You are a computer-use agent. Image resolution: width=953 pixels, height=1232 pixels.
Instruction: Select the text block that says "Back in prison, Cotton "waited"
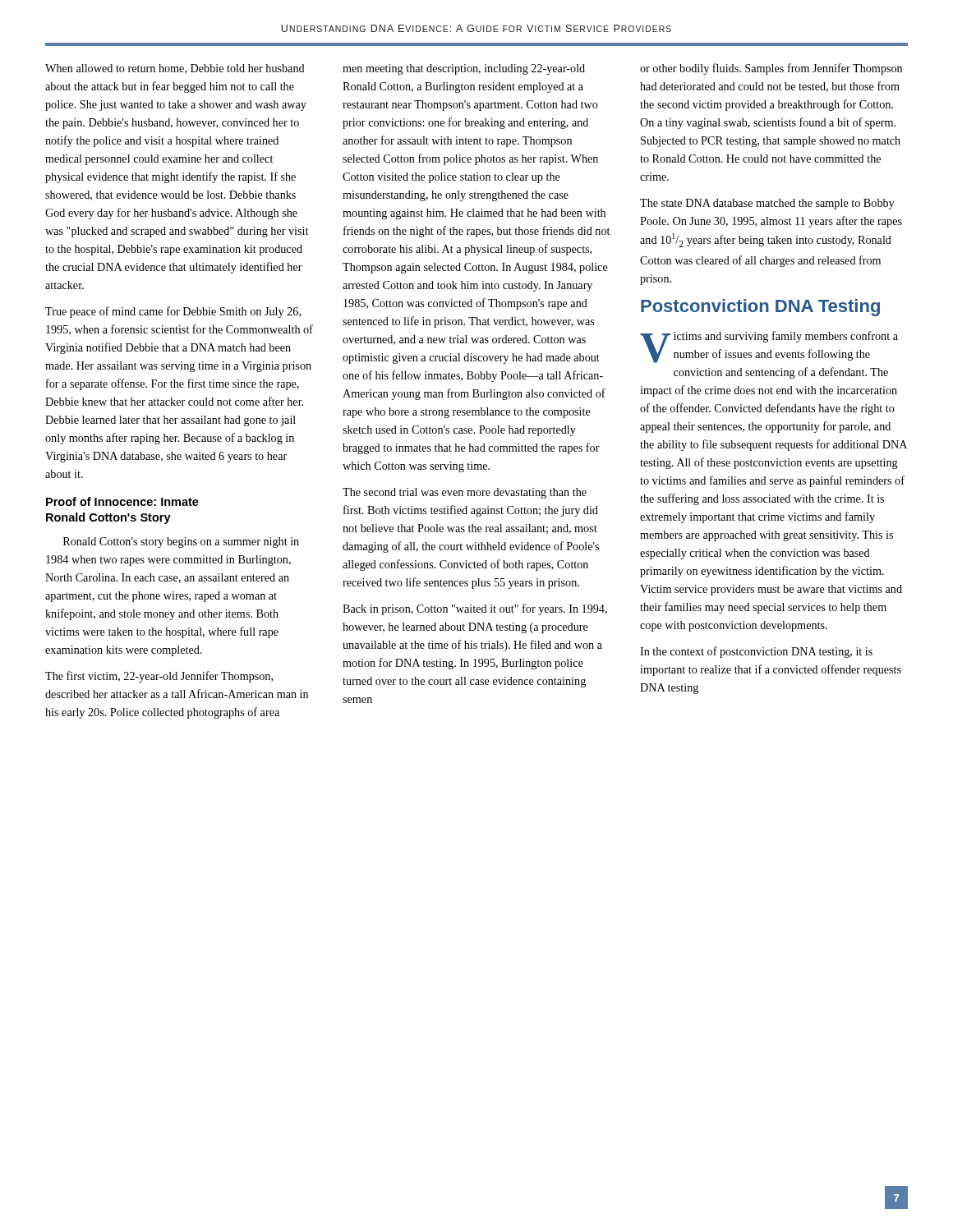point(476,654)
